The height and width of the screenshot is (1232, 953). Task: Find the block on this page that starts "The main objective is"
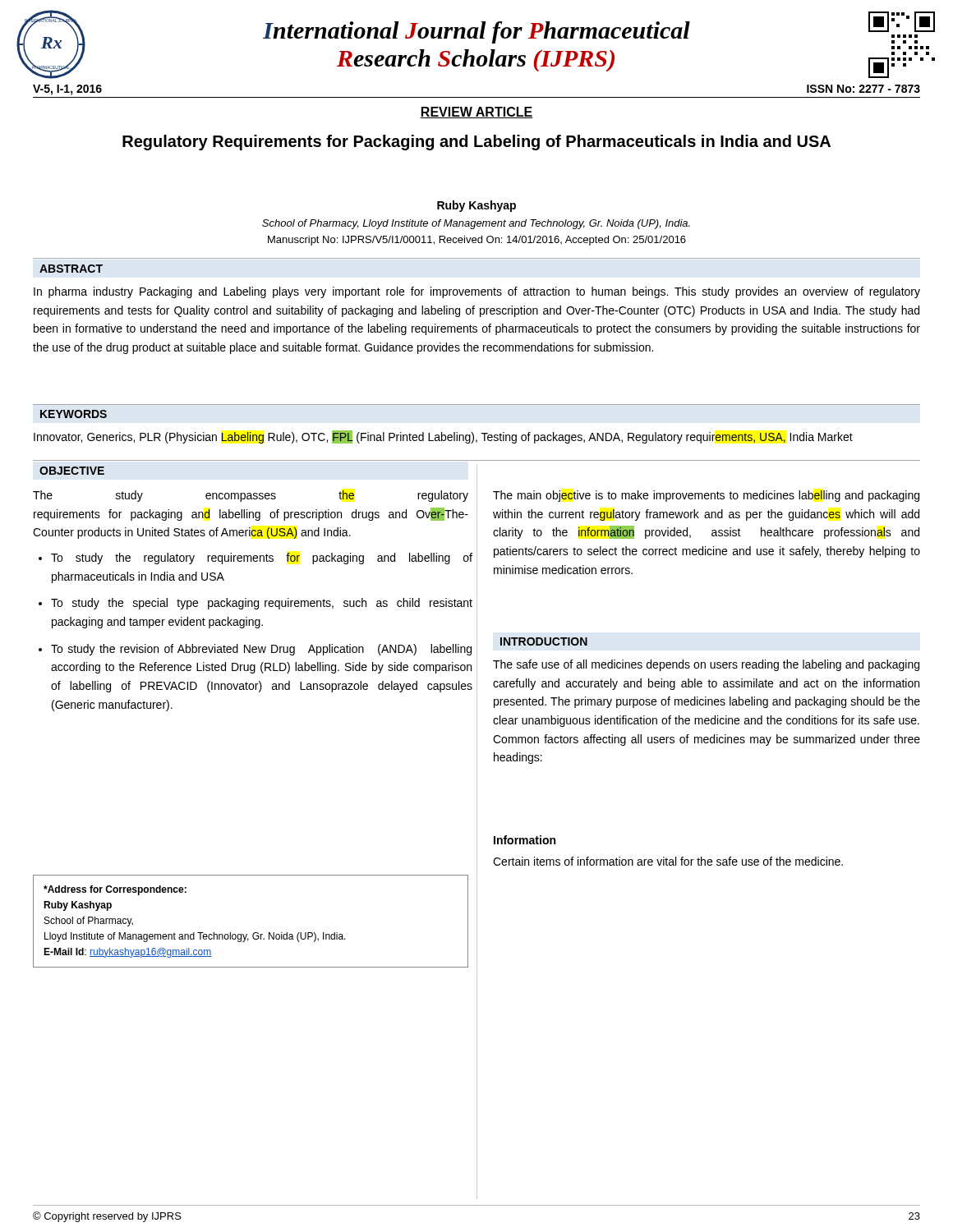(x=707, y=533)
